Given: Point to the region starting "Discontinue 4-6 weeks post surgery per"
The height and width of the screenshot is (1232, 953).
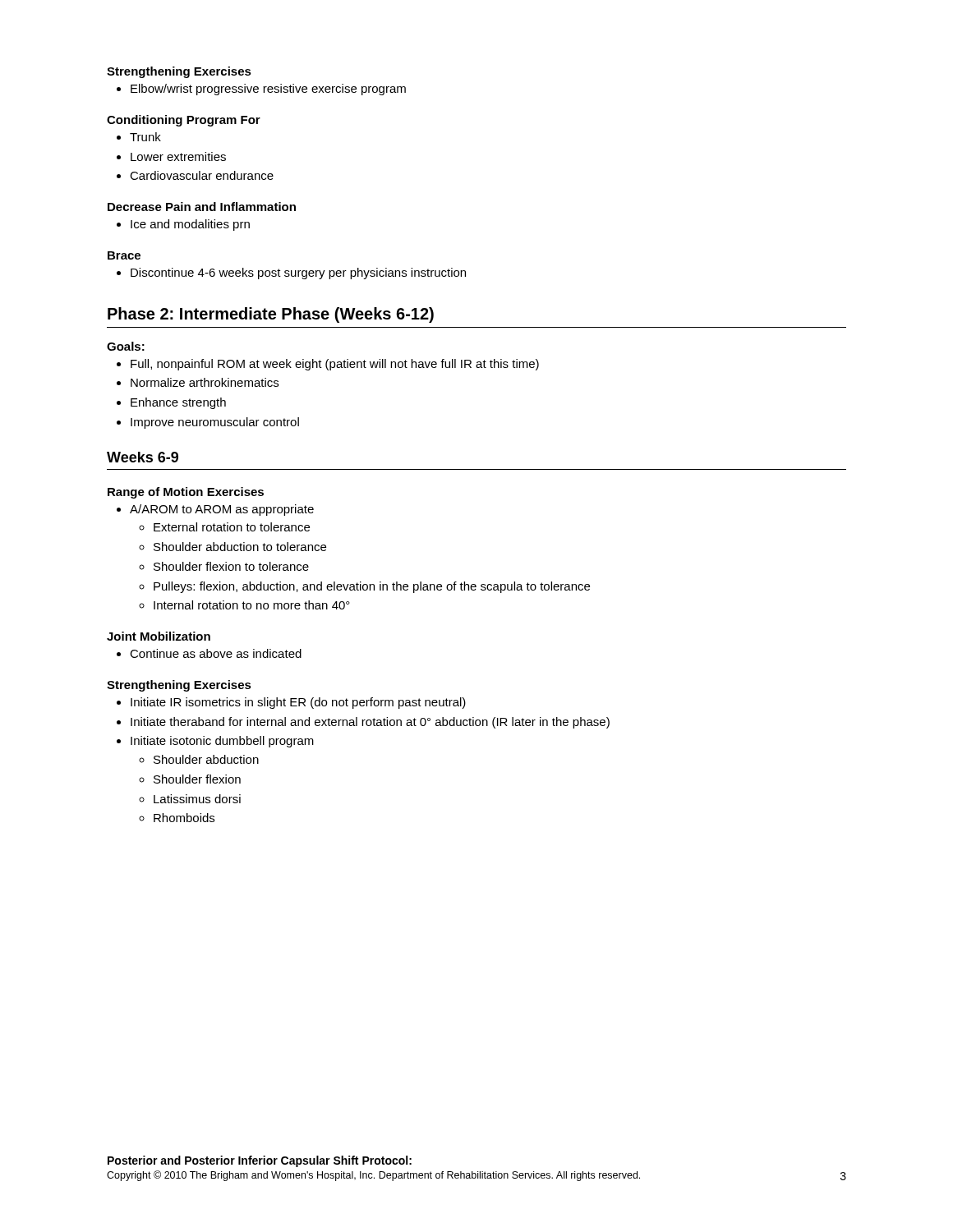Looking at the screenshot, I should pos(298,274).
